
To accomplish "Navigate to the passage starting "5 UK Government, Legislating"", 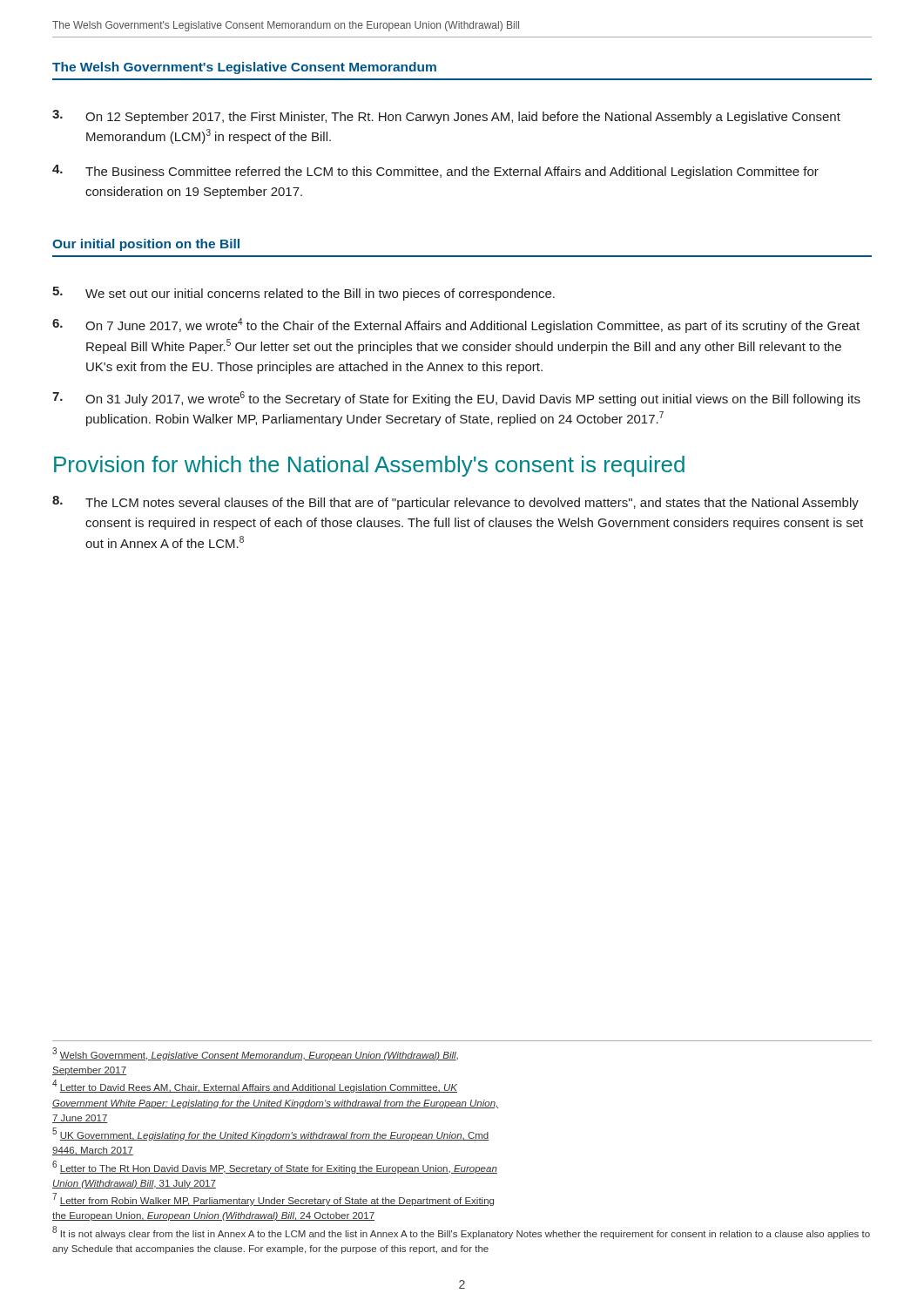I will [271, 1142].
